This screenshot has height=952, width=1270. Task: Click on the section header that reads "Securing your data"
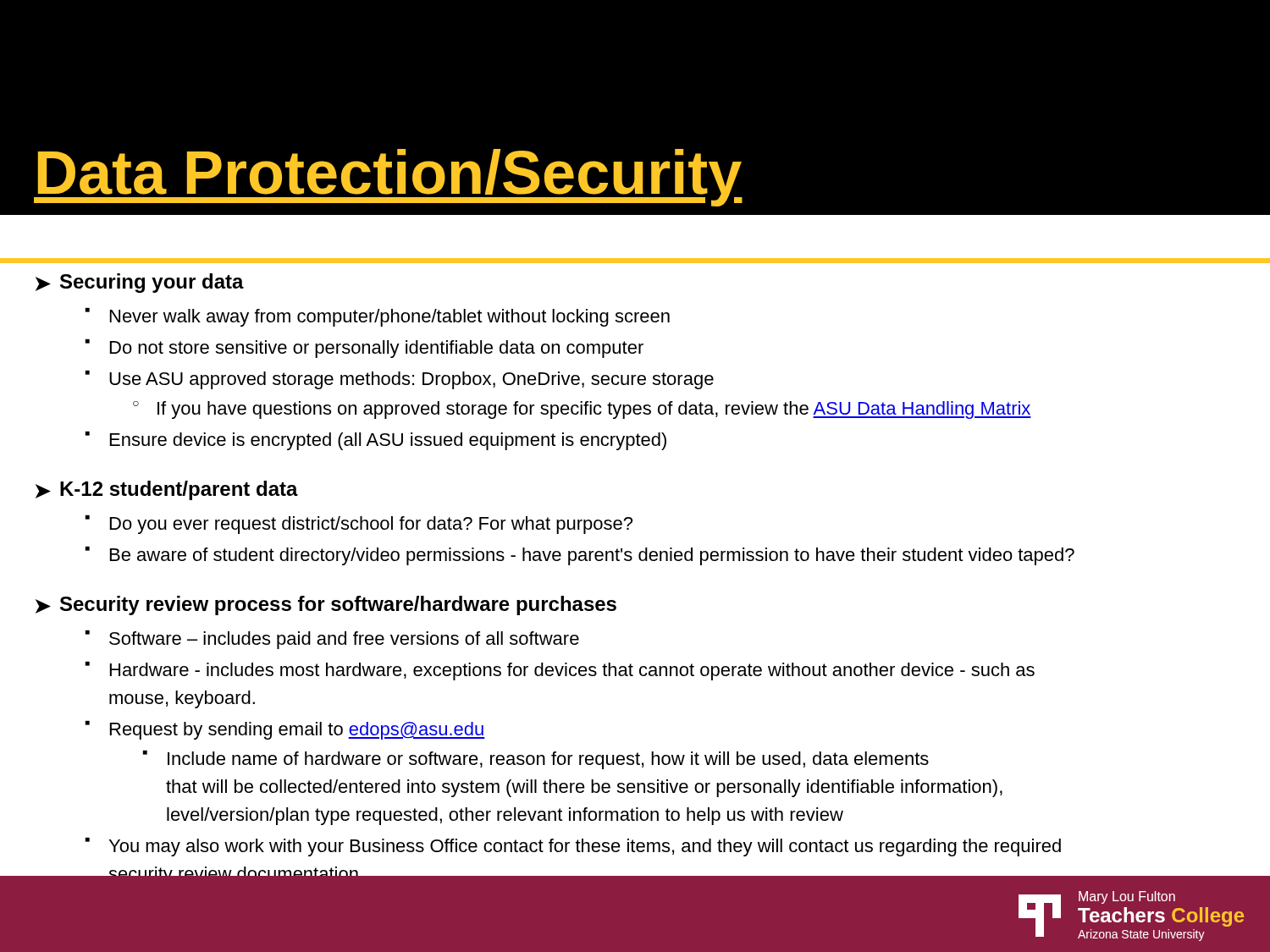[x=151, y=281]
